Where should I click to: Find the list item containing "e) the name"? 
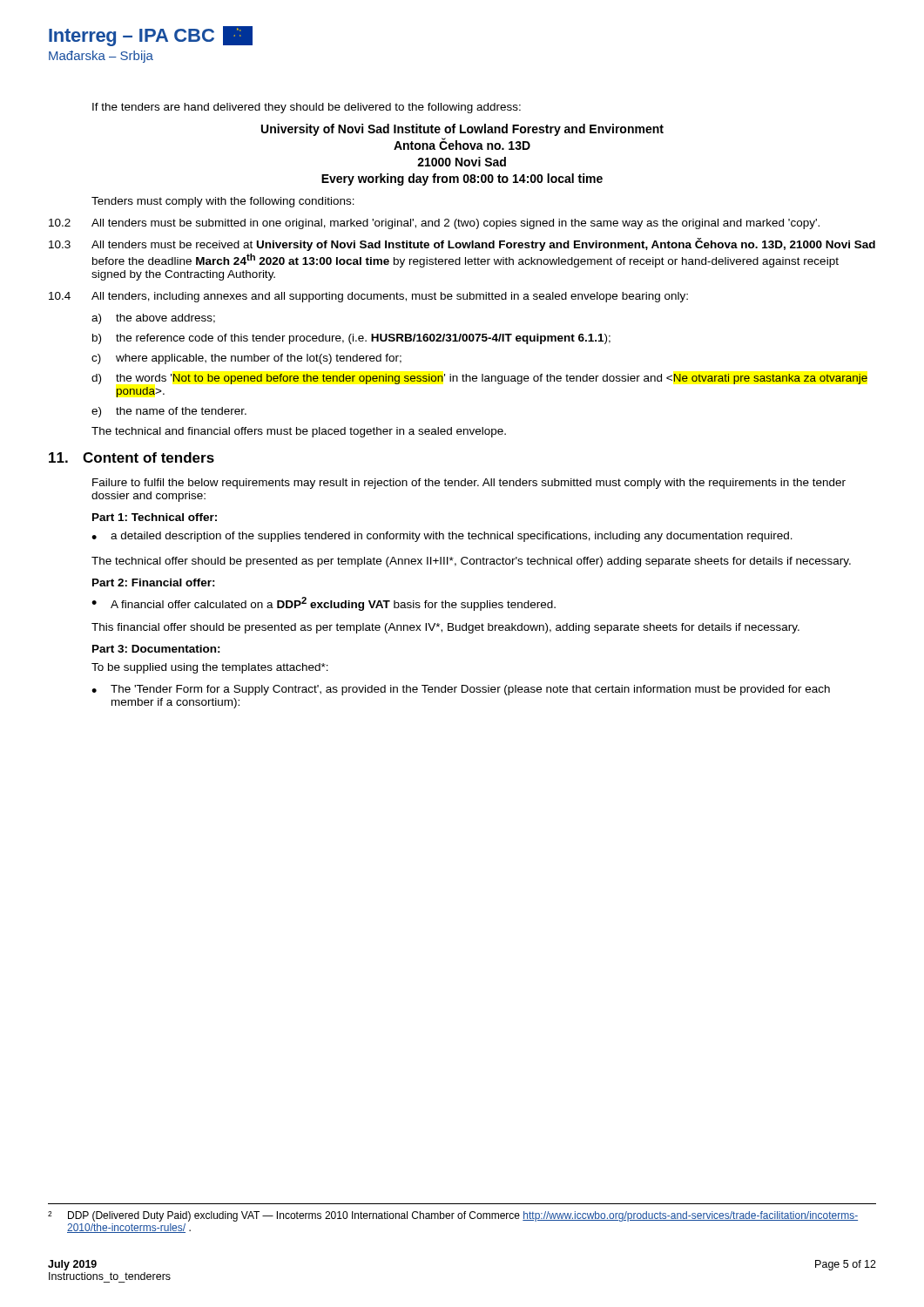pyautogui.click(x=169, y=412)
